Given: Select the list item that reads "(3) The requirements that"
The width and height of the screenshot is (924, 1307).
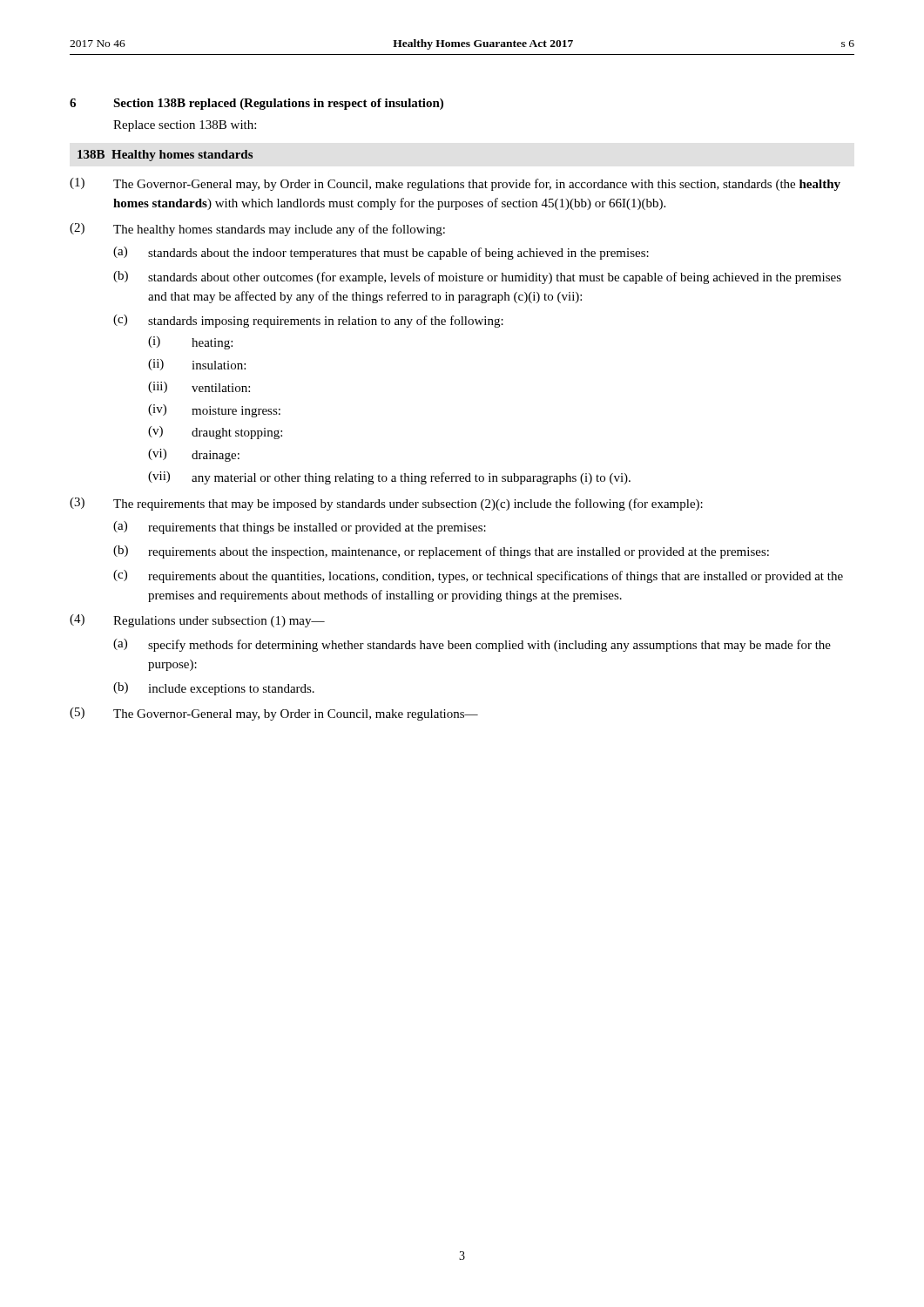Looking at the screenshot, I should pyautogui.click(x=462, y=504).
